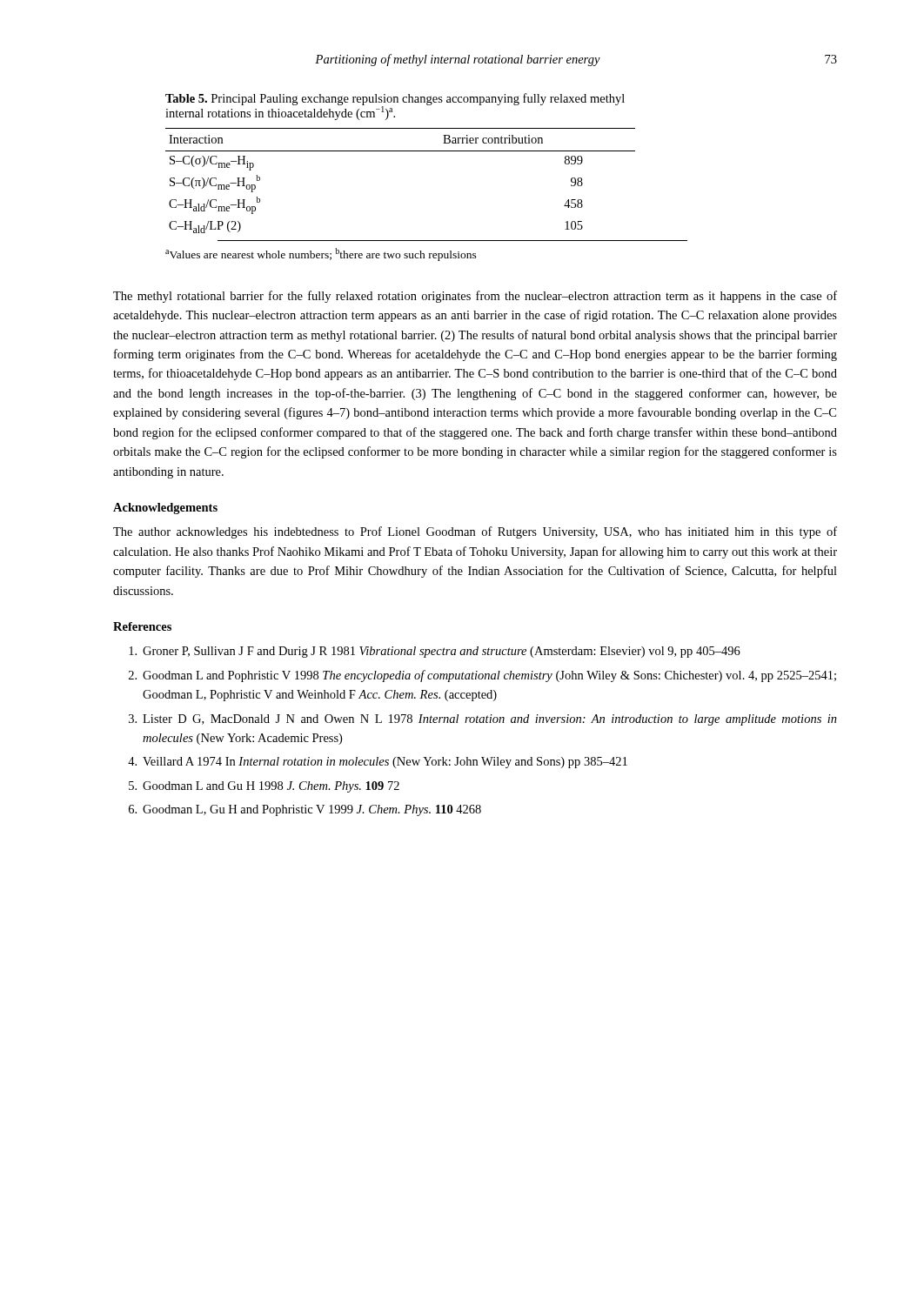
Task: Locate the list item with the text "5. Goodman L and Gu"
Action: [x=264, y=787]
